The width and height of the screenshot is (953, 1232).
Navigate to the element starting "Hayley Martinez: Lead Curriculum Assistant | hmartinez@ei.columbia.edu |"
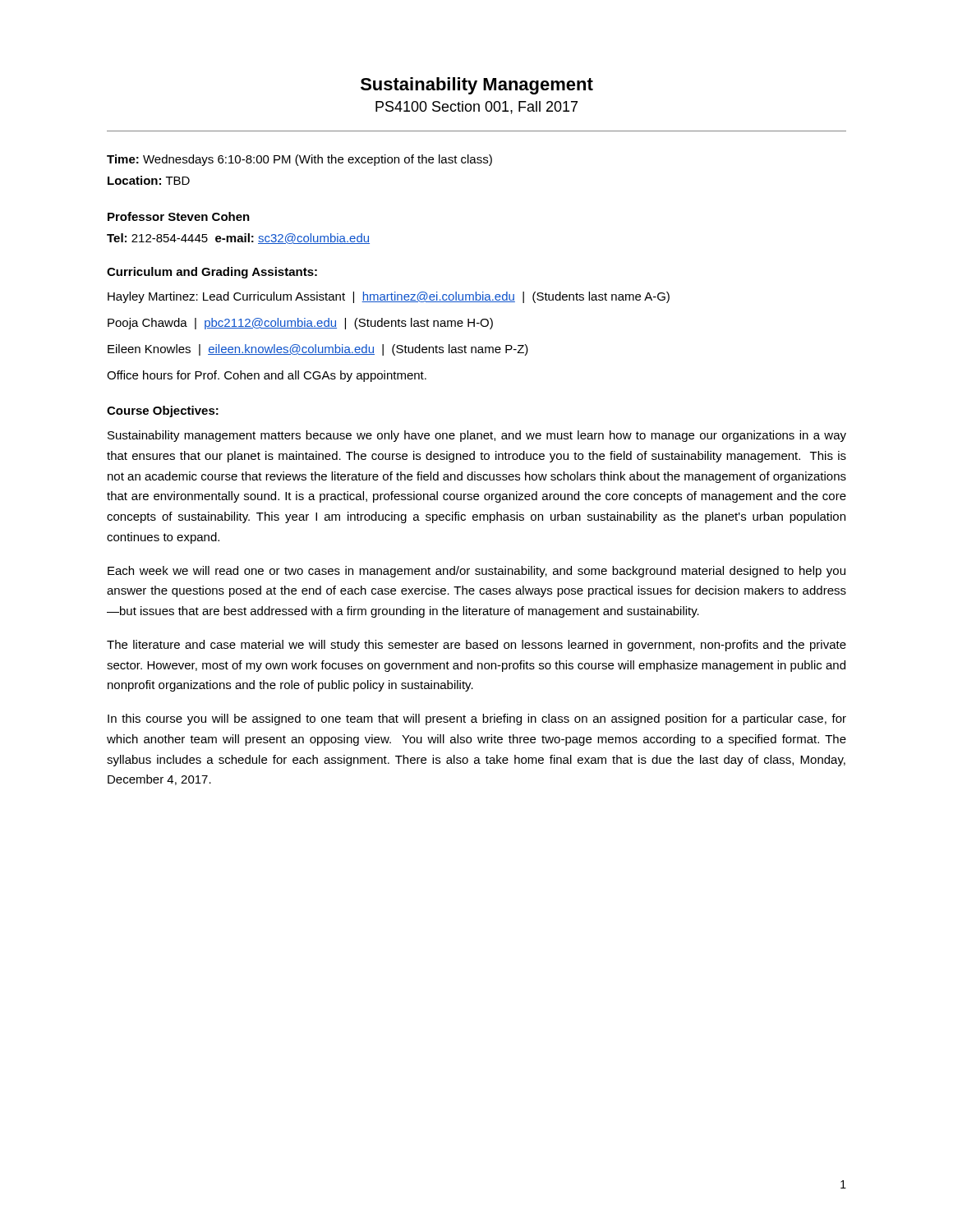(x=389, y=296)
